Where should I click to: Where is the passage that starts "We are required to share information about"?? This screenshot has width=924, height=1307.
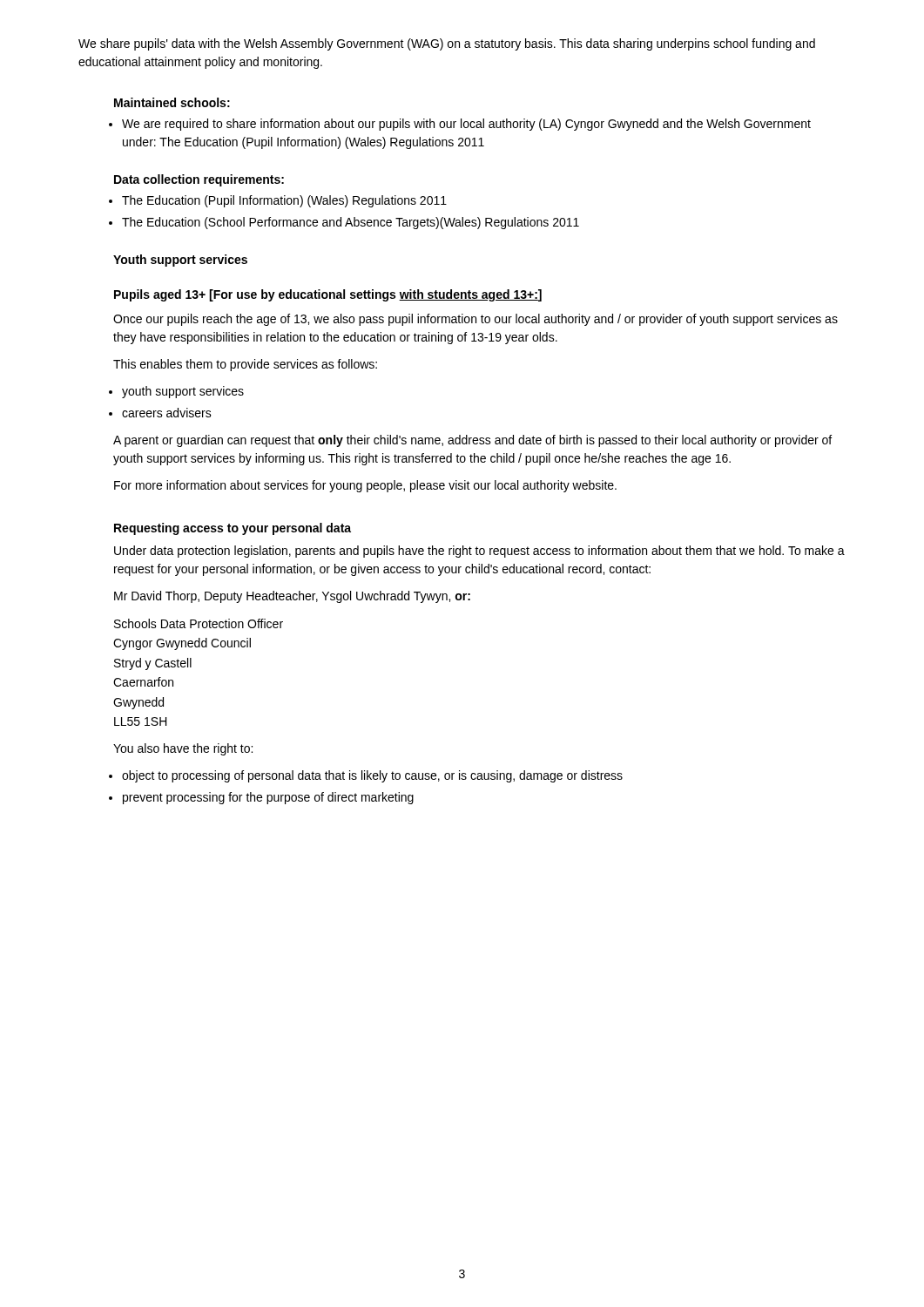click(468, 133)
